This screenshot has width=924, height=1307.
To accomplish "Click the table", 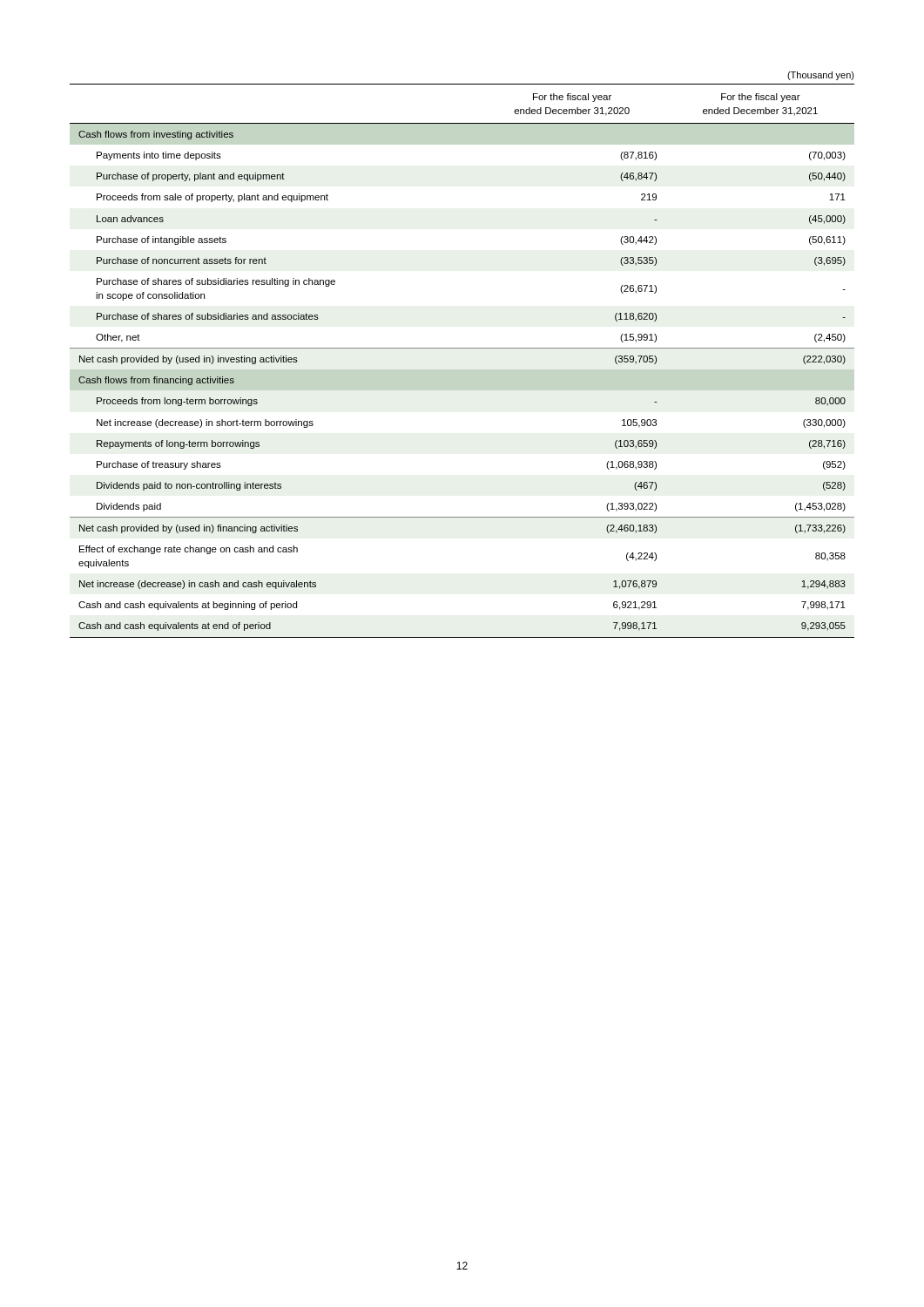I will point(462,354).
